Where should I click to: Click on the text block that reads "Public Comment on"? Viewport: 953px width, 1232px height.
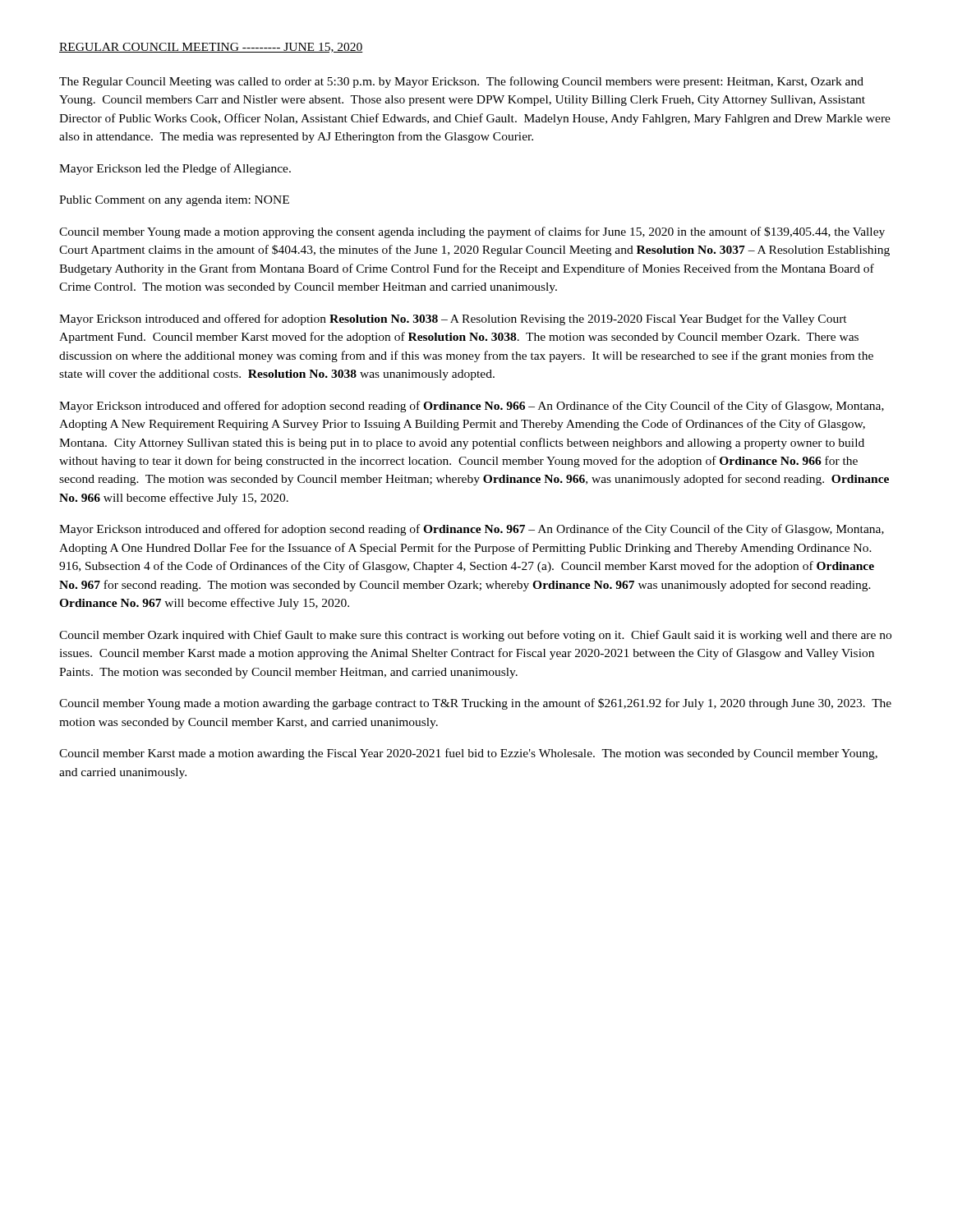pos(174,199)
